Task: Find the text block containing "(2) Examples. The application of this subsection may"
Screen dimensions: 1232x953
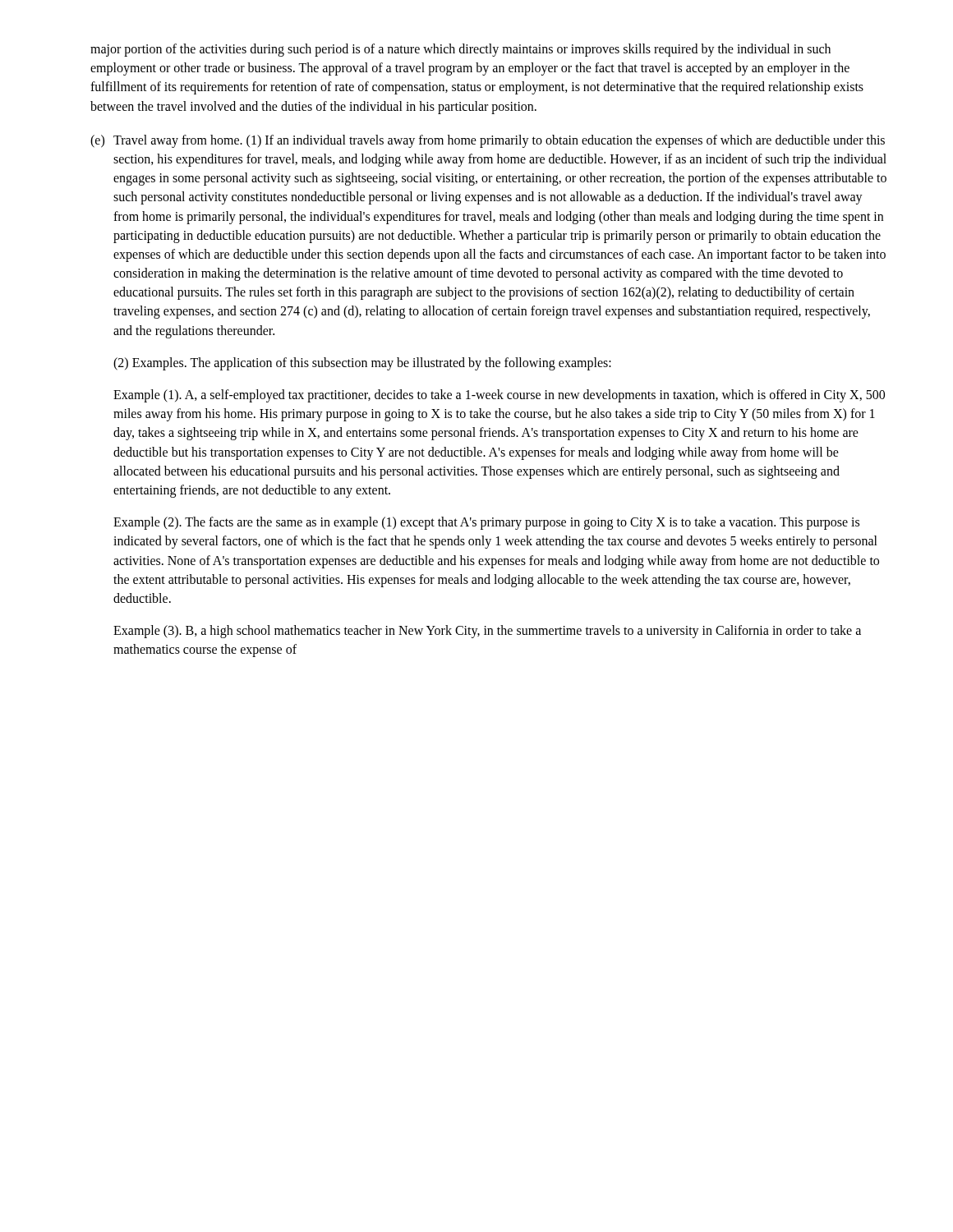Action: tap(363, 362)
